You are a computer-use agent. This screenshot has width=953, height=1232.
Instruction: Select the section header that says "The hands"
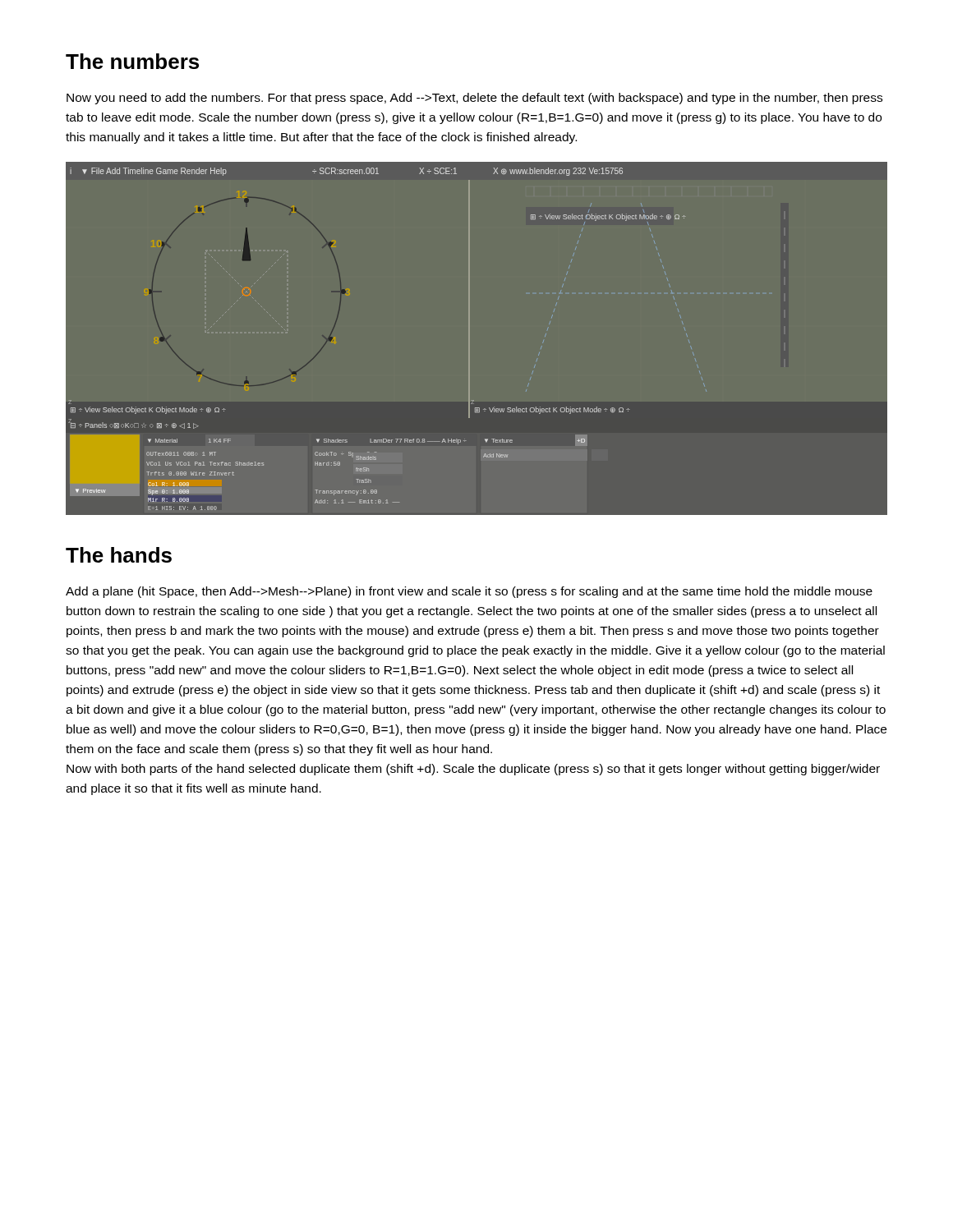[119, 555]
